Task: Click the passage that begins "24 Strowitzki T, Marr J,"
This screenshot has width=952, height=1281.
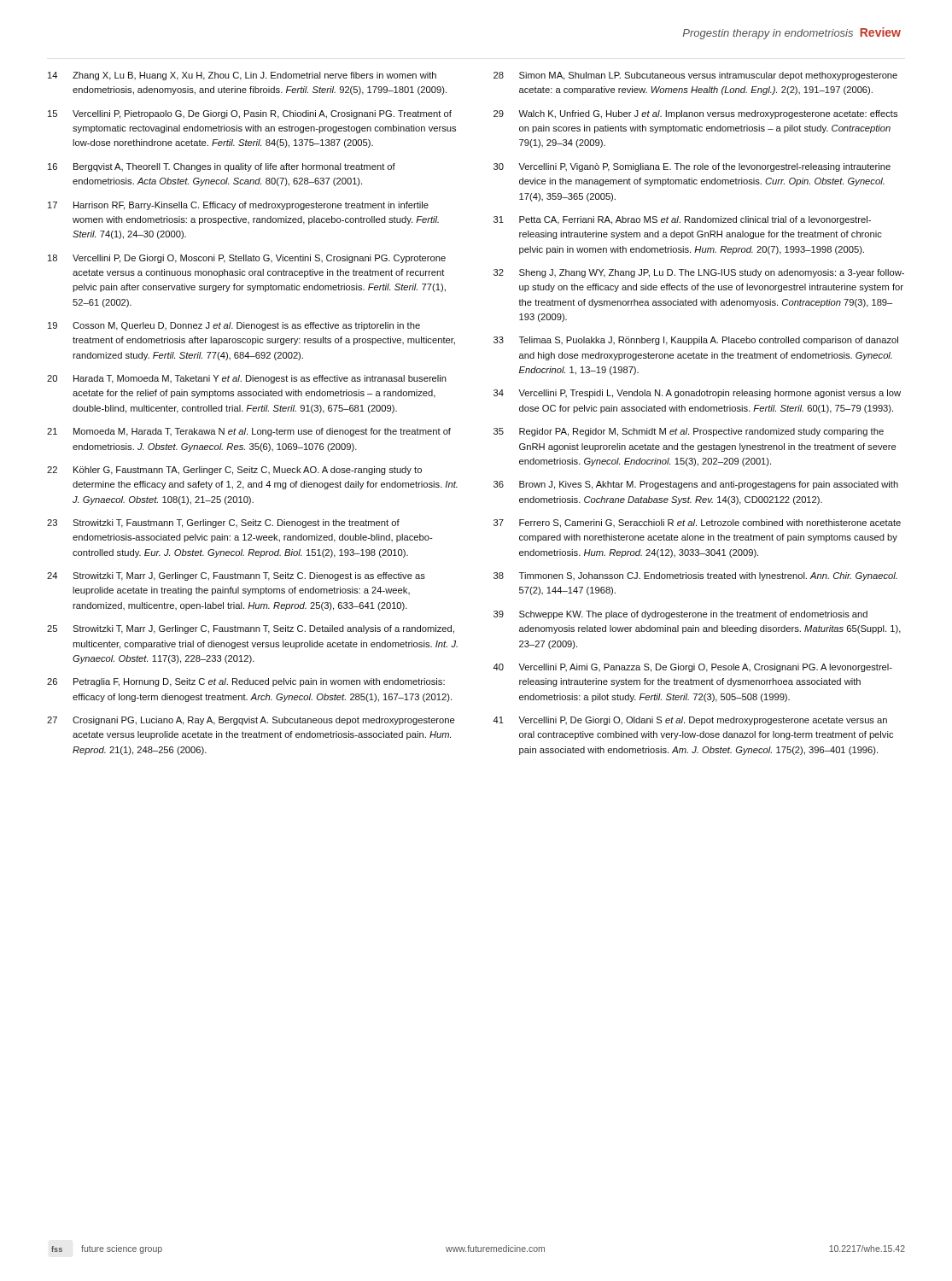Action: pyautogui.click(x=253, y=591)
